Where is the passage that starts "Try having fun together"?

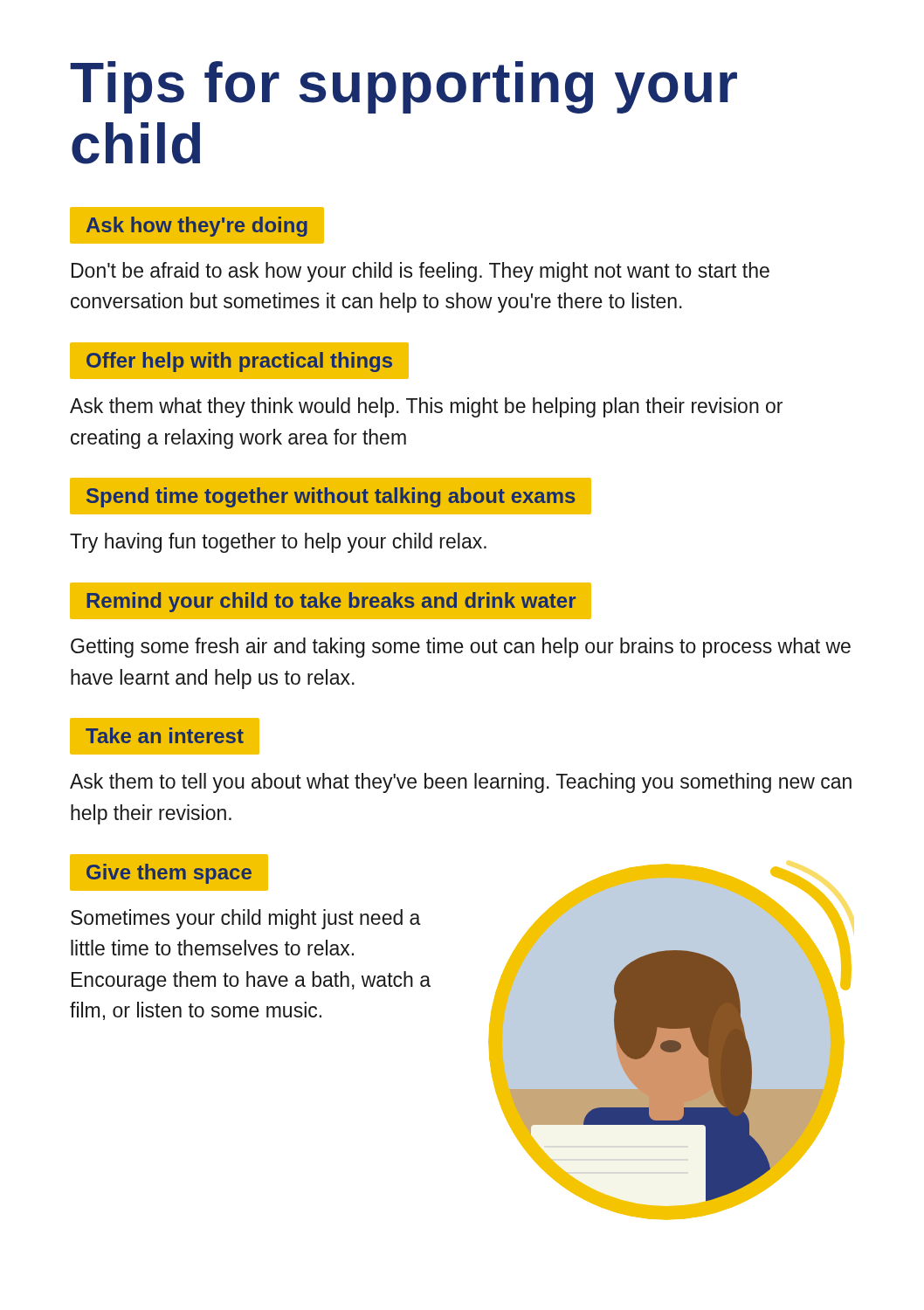click(279, 542)
